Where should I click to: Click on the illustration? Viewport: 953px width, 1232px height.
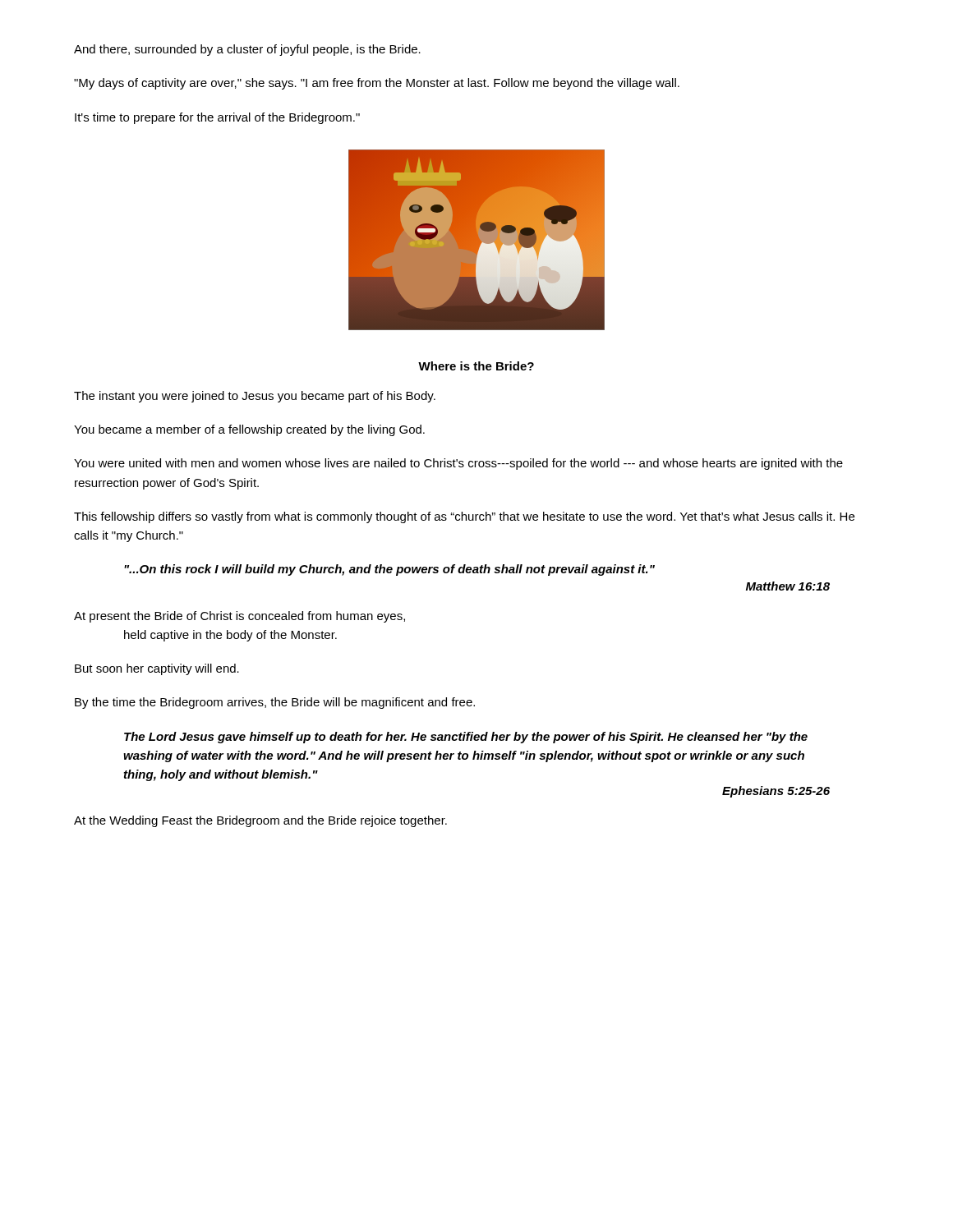pos(476,241)
